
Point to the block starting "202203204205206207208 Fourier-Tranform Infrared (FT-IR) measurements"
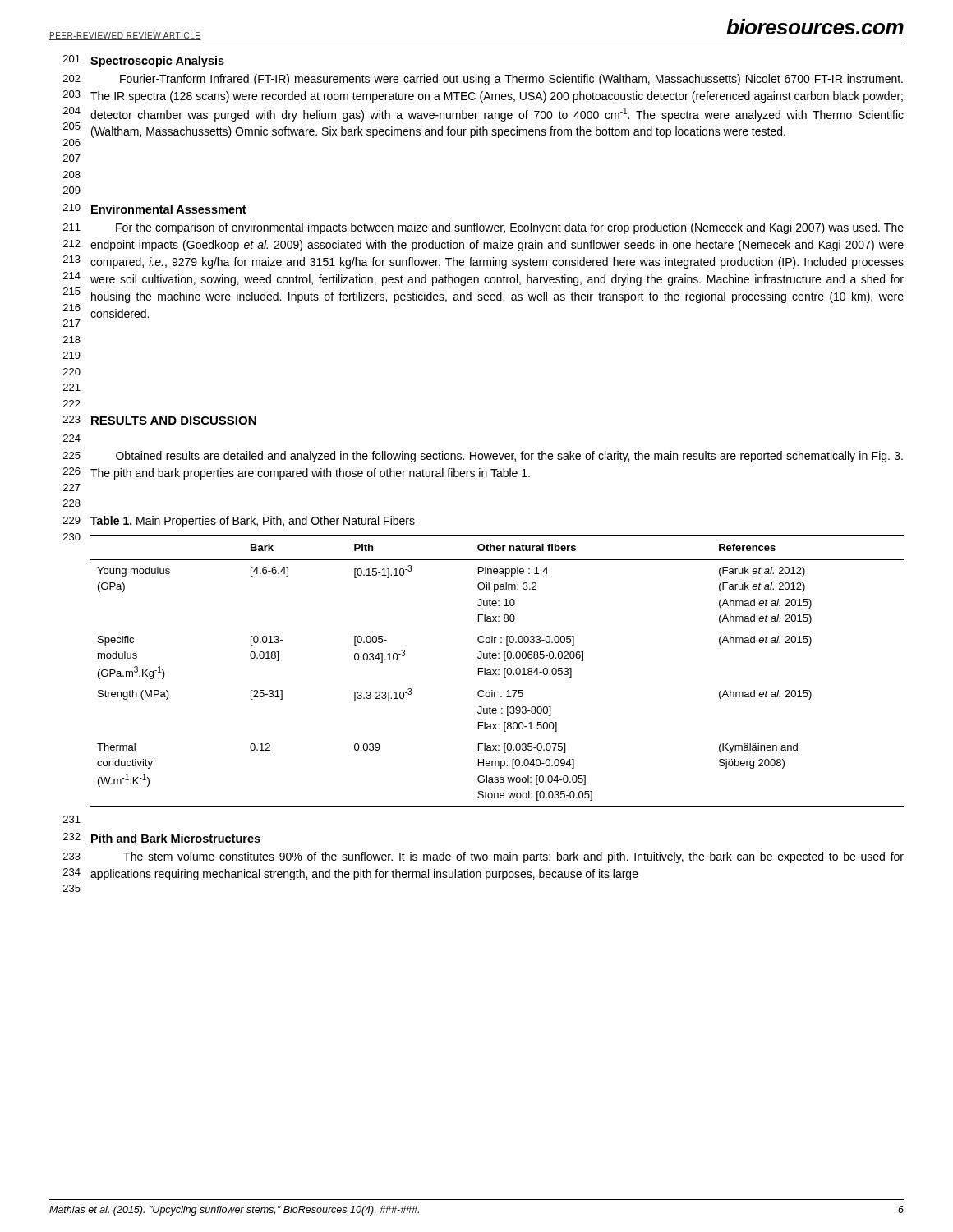click(476, 127)
